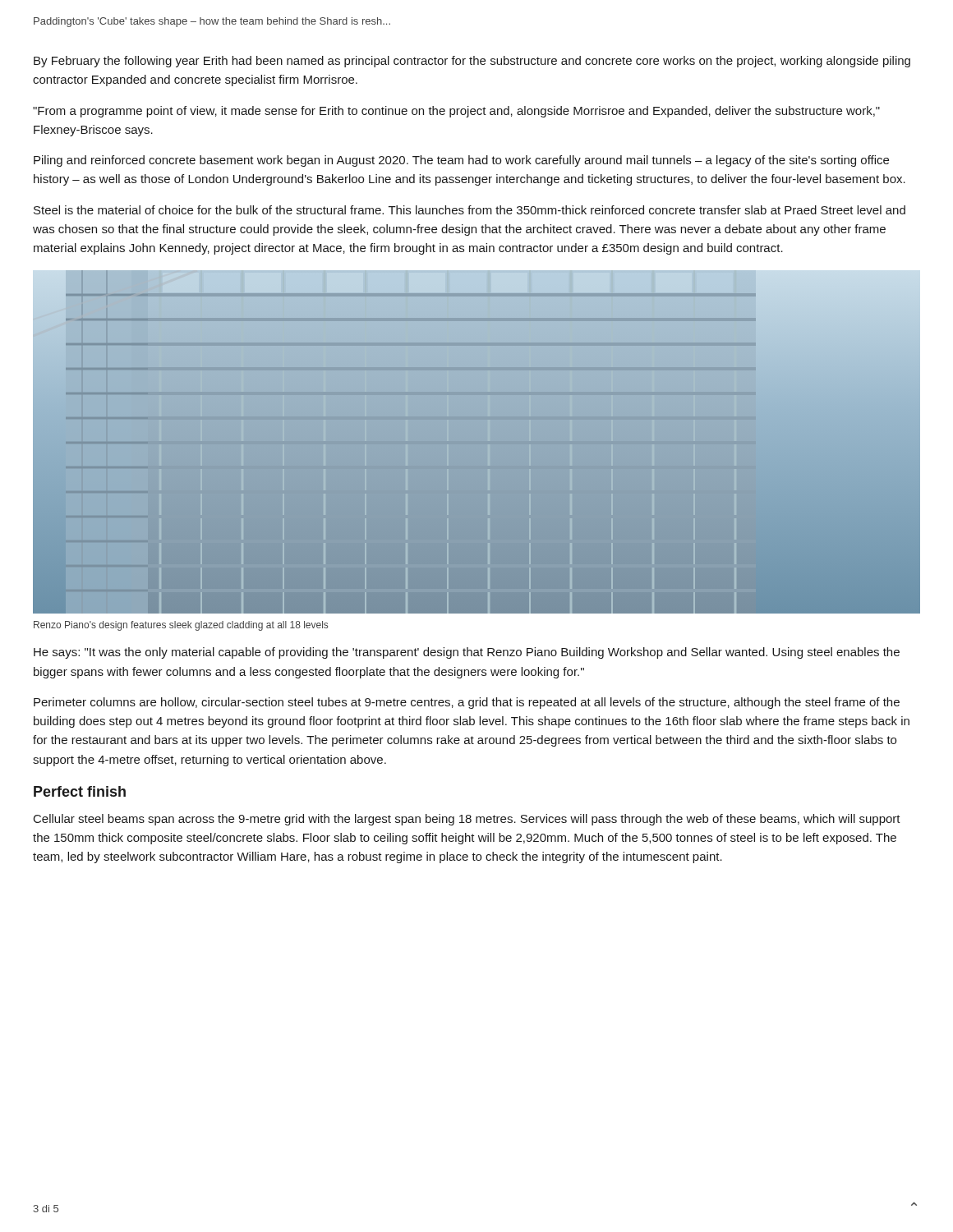953x1232 pixels.
Task: Find the block on this page that starts "Piling and reinforced concrete"
Action: [469, 169]
